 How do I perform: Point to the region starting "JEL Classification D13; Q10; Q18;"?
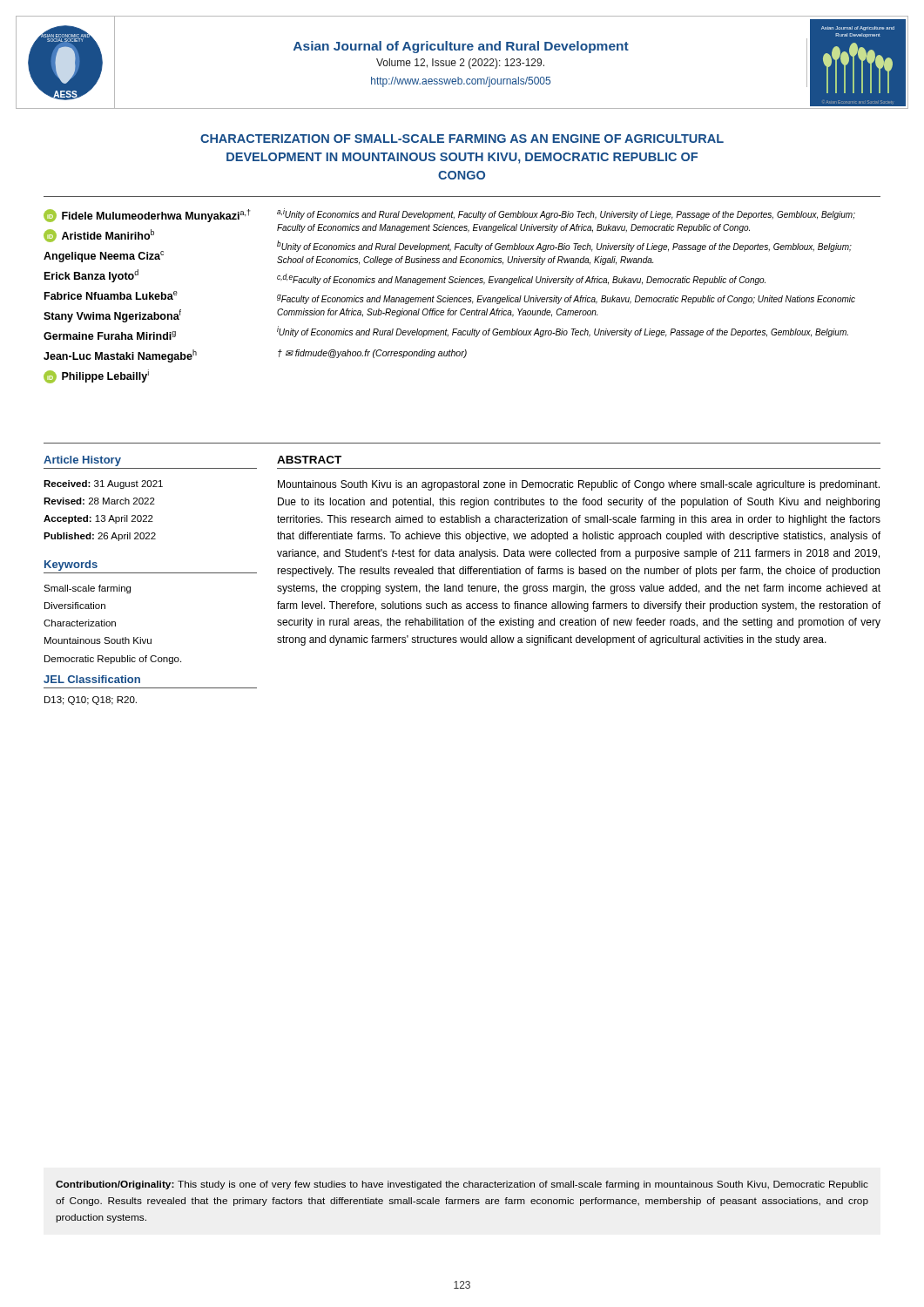pos(150,689)
